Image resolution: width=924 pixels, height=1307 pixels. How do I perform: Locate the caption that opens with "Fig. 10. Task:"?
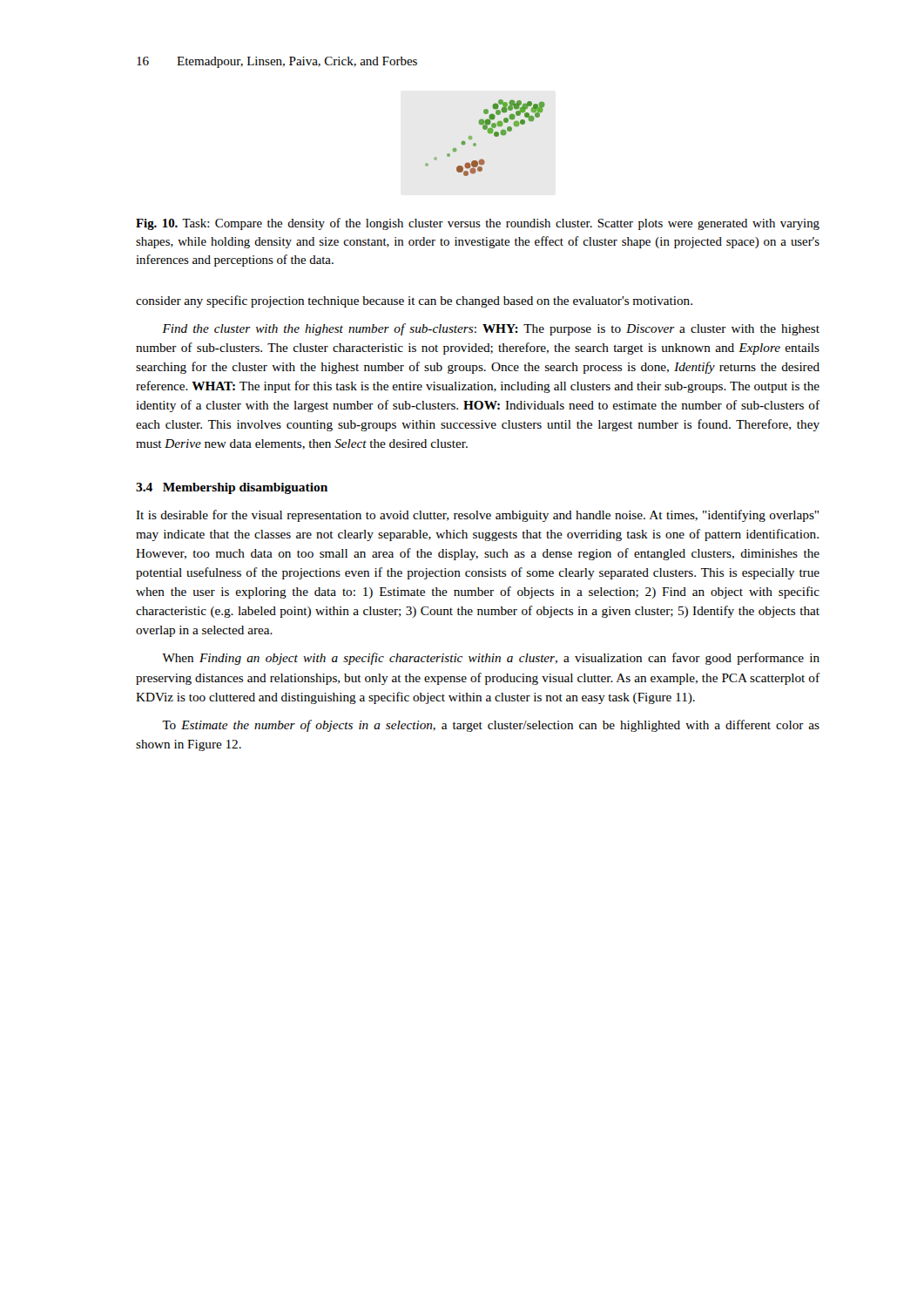(478, 241)
